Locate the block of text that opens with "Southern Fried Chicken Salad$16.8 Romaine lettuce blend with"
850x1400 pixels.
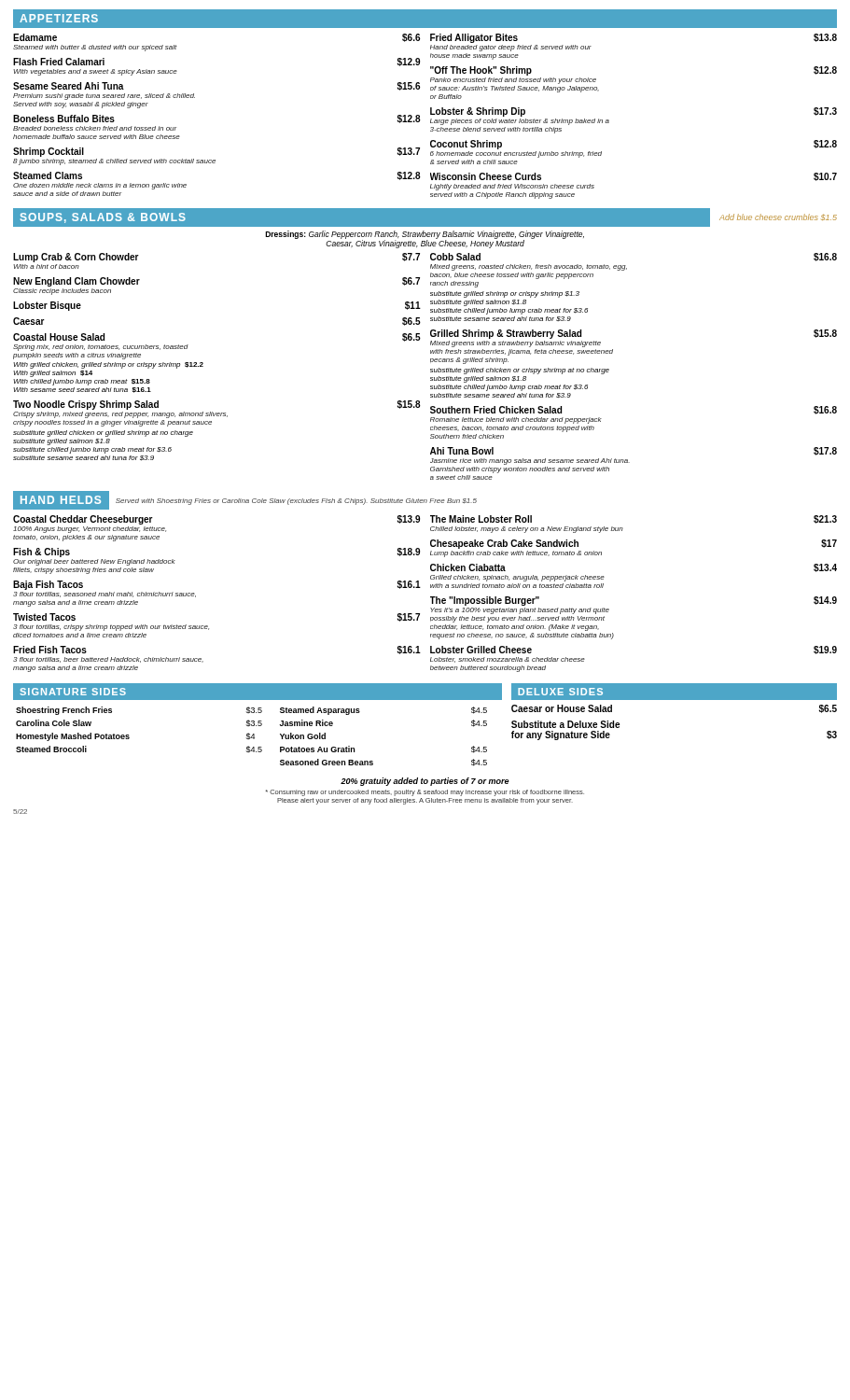pyautogui.click(x=501, y=410)
